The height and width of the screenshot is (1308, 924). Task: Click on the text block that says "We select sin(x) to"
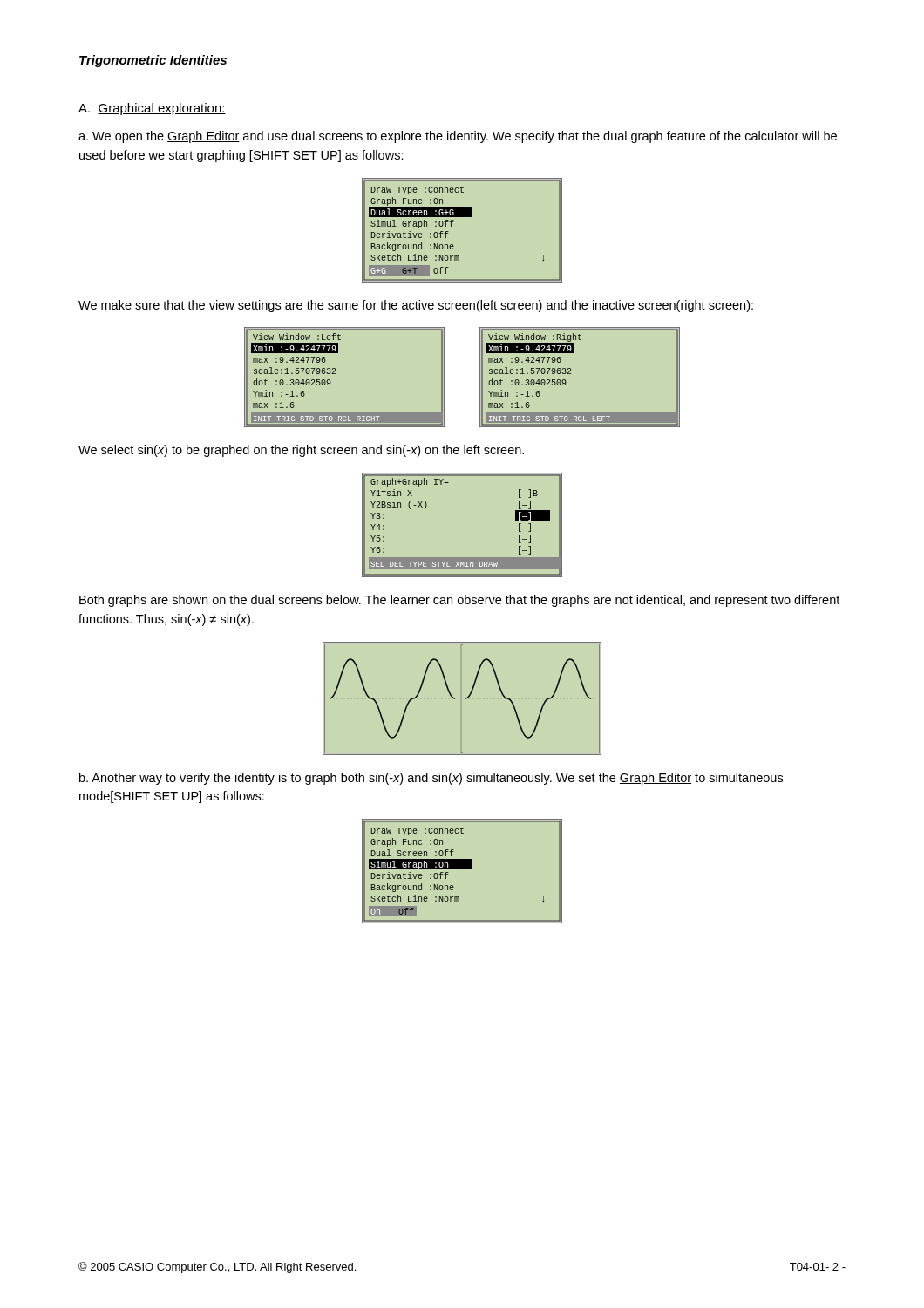point(302,450)
